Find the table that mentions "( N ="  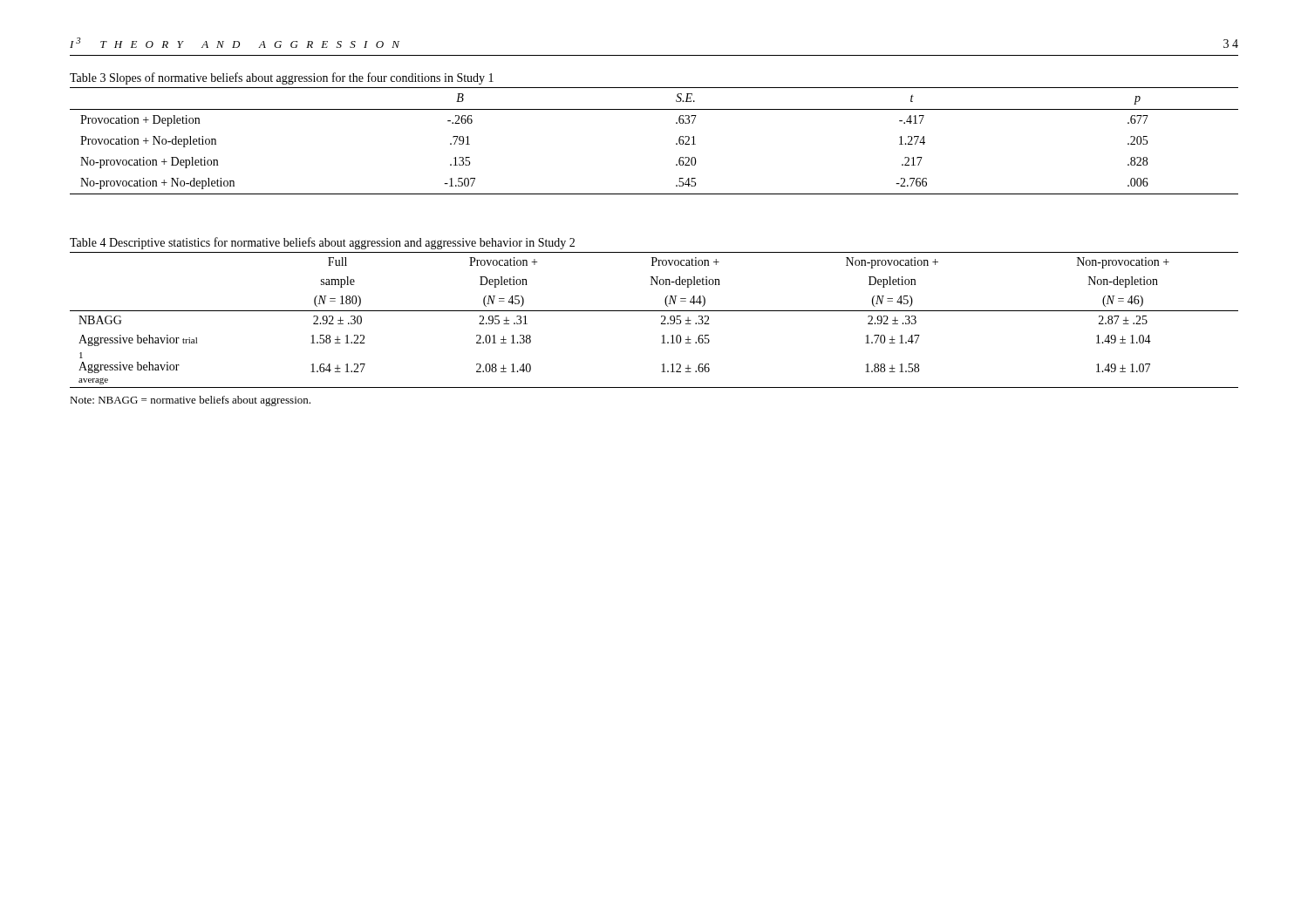pyautogui.click(x=654, y=320)
